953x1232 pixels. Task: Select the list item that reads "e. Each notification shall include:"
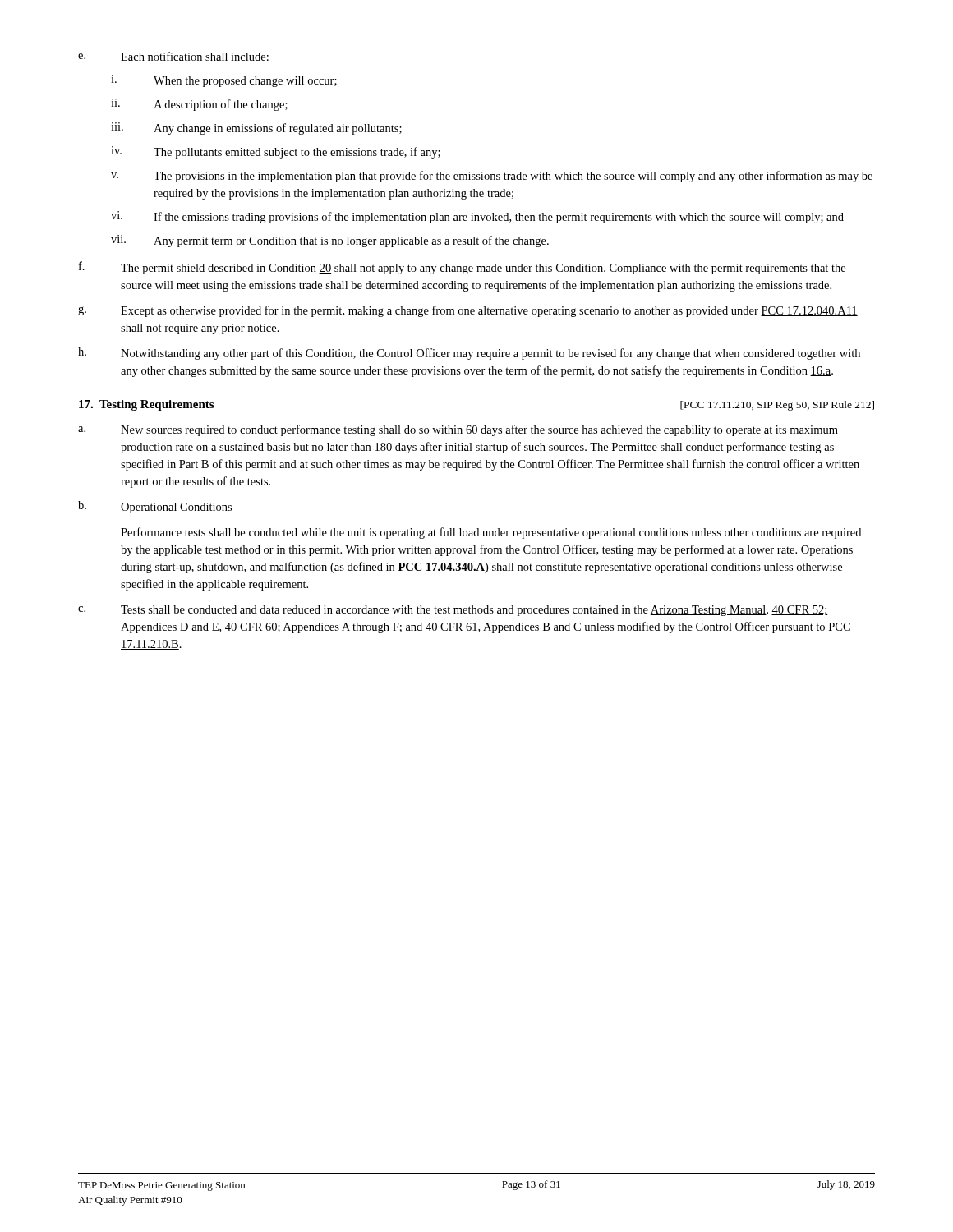173,56
